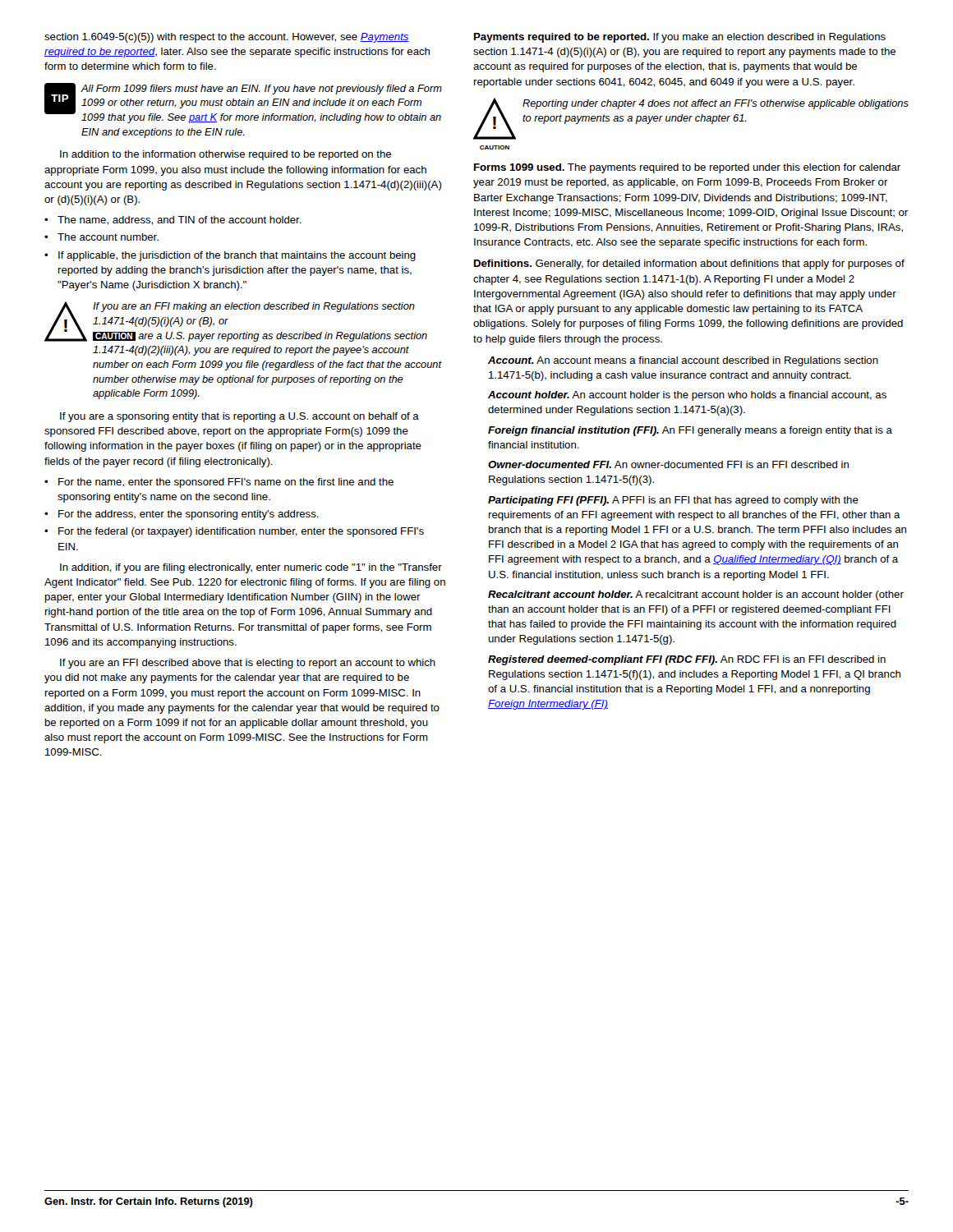The width and height of the screenshot is (953, 1232).
Task: Locate the block of text that opens with "! CAUTION Reporting under chapter 4"
Action: pos(691,124)
